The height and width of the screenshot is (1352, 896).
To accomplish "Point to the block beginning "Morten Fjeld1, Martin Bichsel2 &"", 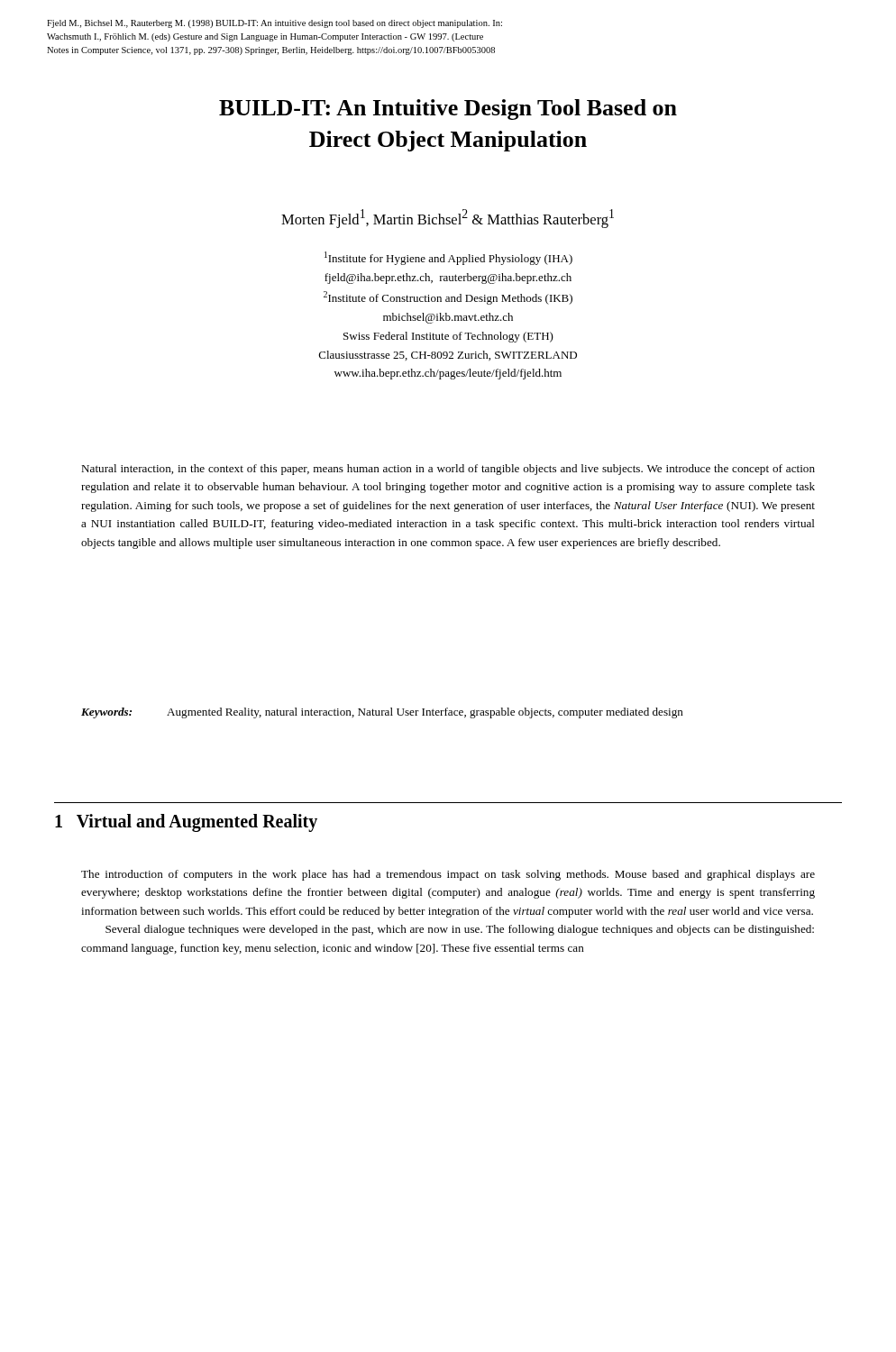I will pyautogui.click(x=448, y=217).
